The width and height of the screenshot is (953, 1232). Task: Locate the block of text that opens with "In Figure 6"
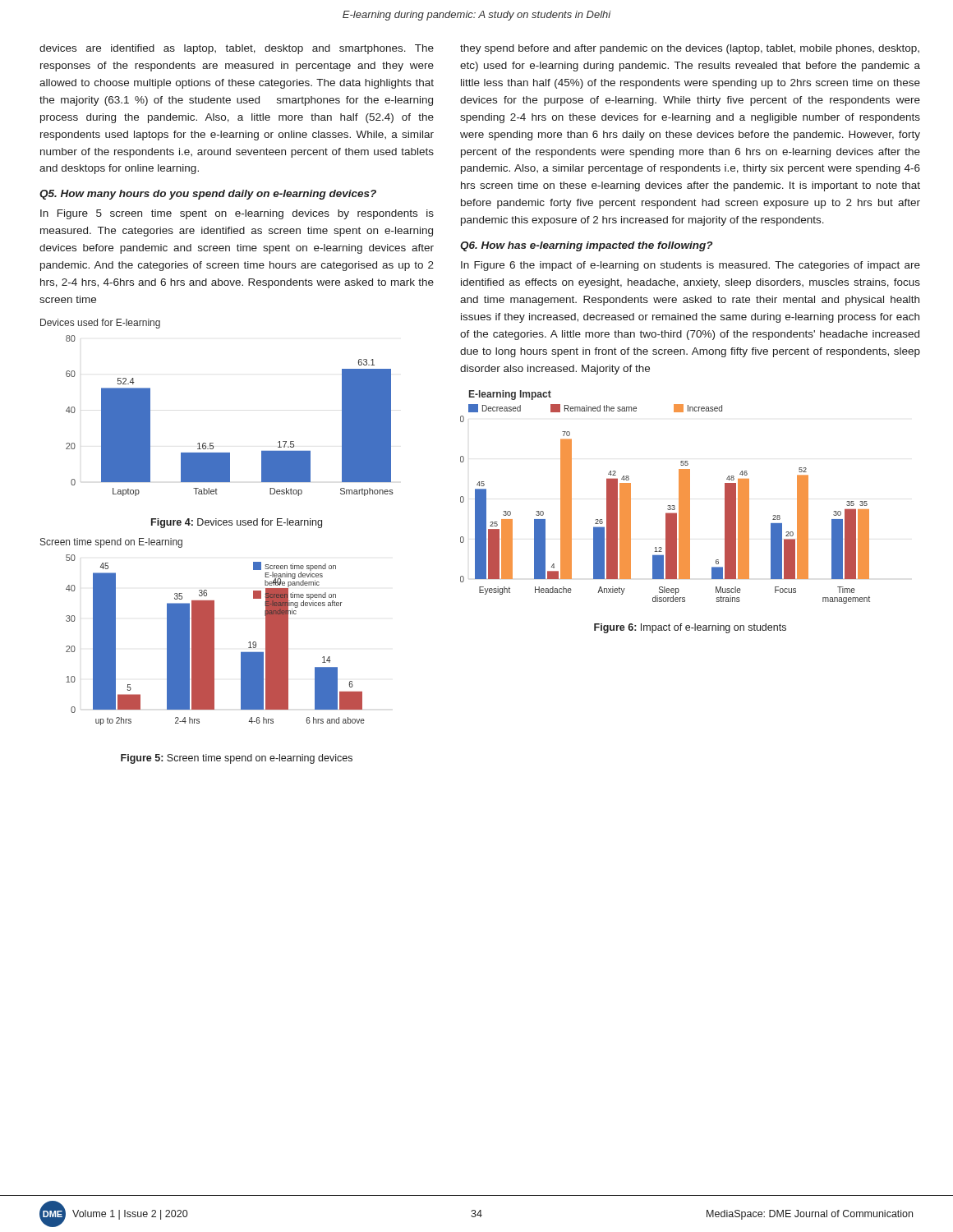690,317
